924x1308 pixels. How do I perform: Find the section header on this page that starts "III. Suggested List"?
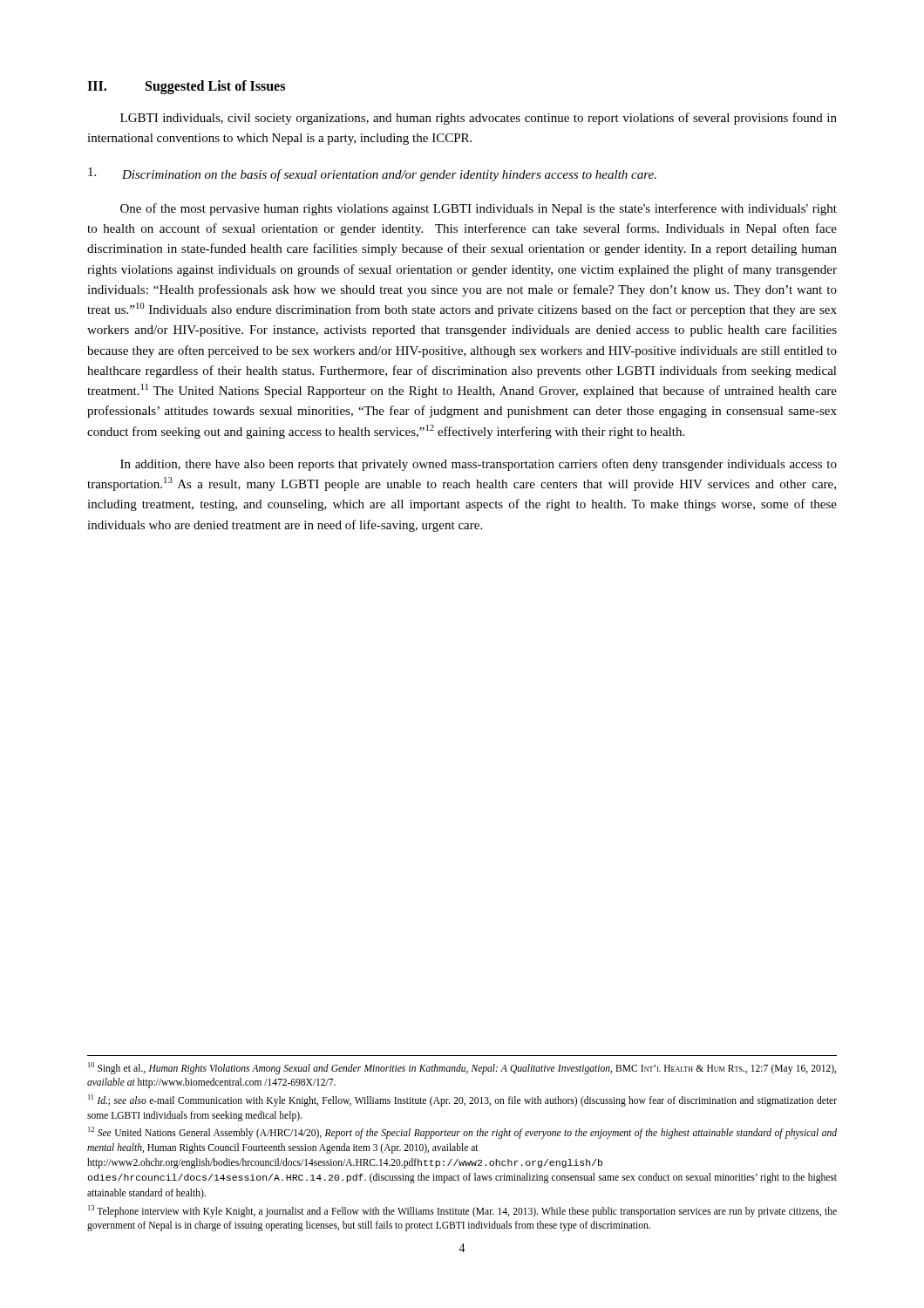(x=186, y=86)
